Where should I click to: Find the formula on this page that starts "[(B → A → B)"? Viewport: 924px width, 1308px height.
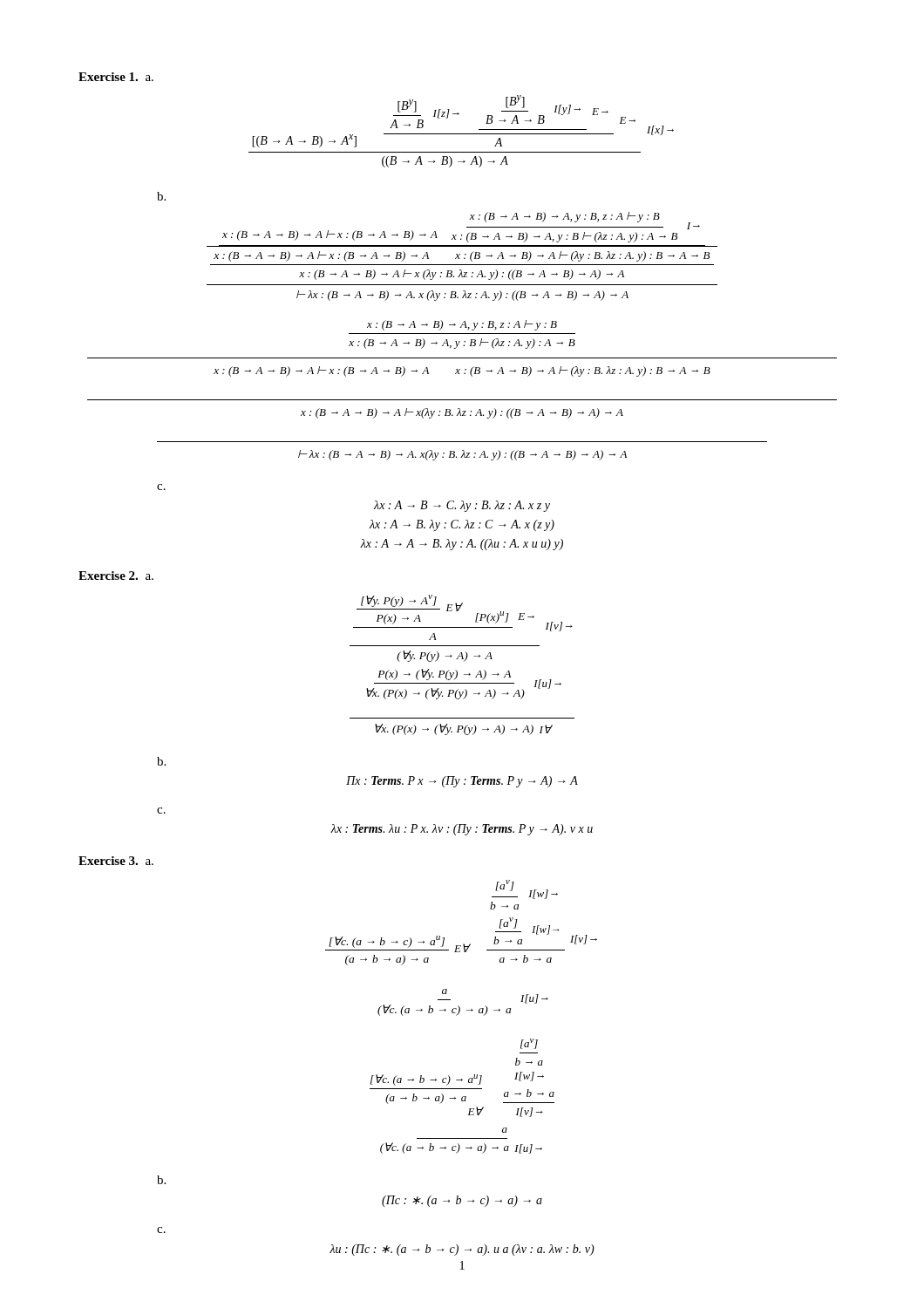click(462, 130)
